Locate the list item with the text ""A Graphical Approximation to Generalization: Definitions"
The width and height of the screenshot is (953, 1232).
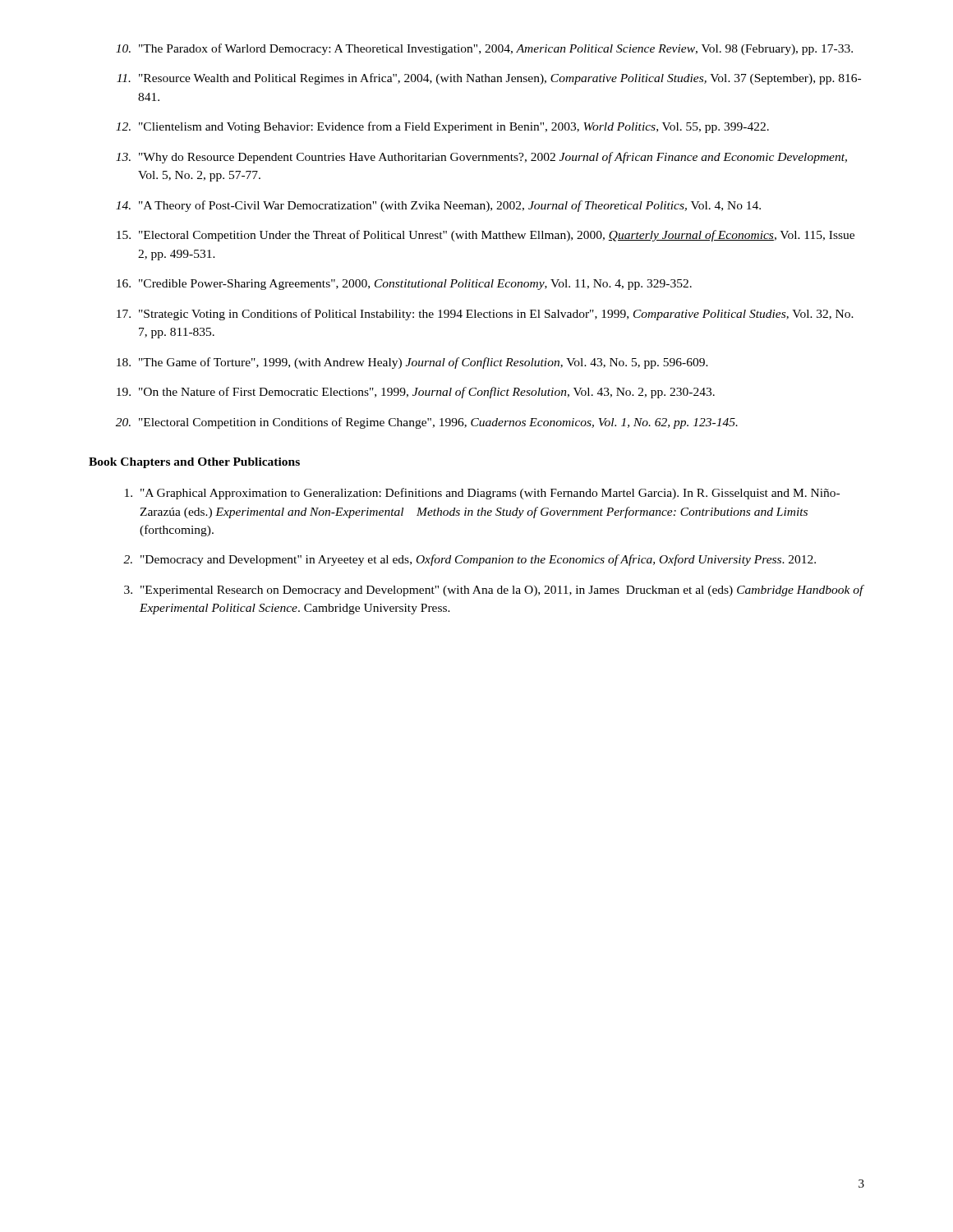[488, 511]
